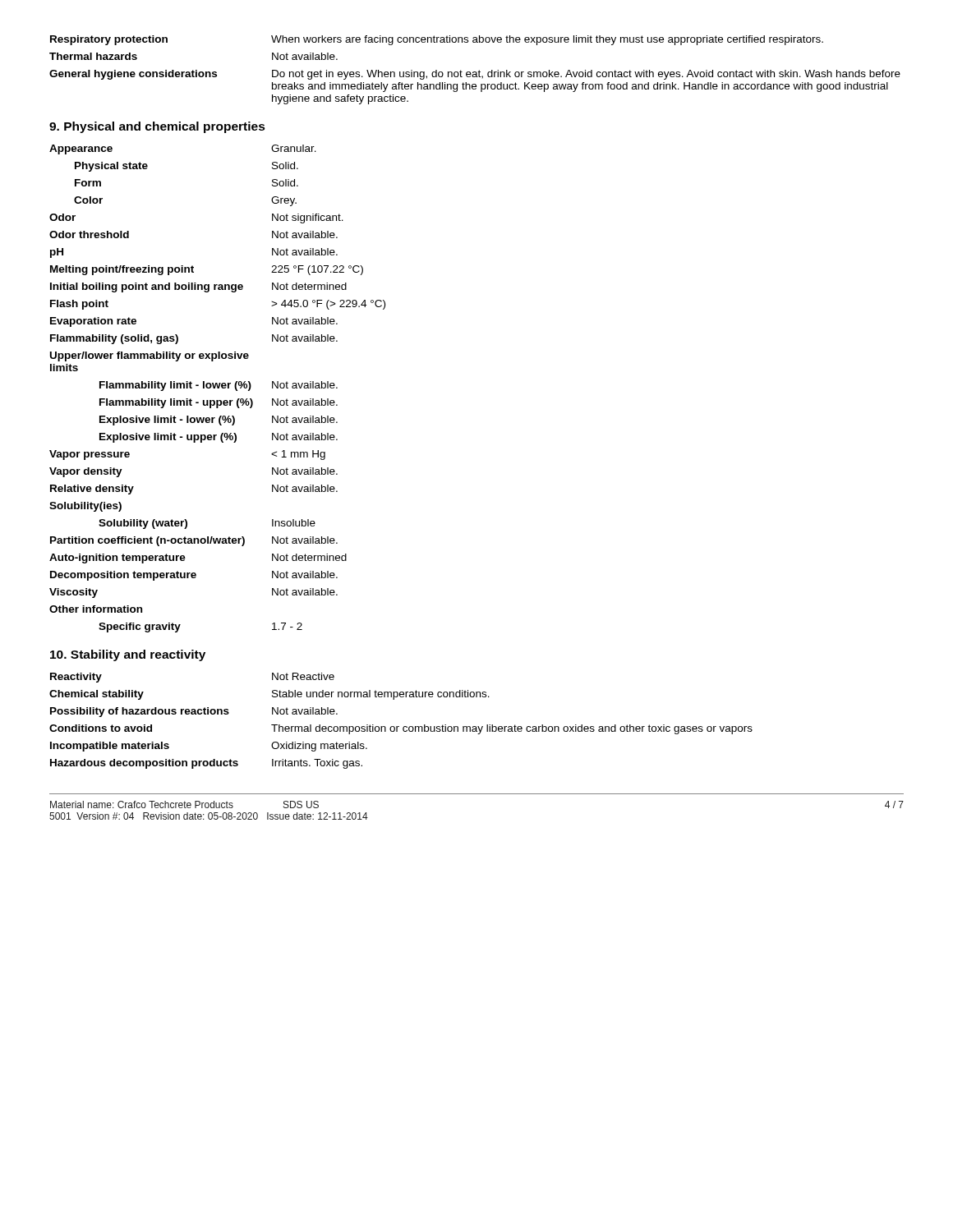Find the block starting "Vapor density Not available."
Image resolution: width=953 pixels, height=1232 pixels.
coord(87,472)
